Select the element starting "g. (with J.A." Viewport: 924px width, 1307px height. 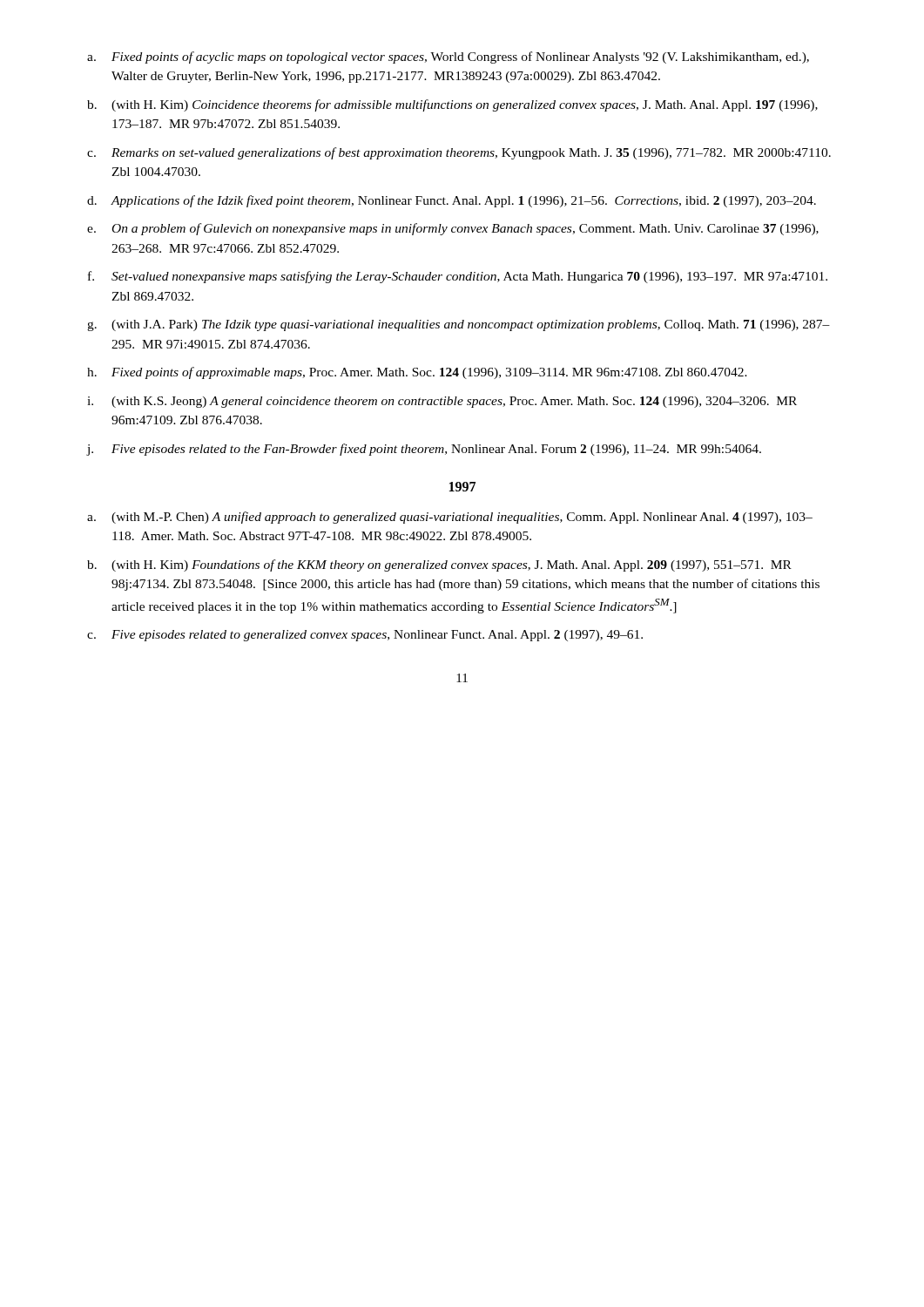pos(462,334)
